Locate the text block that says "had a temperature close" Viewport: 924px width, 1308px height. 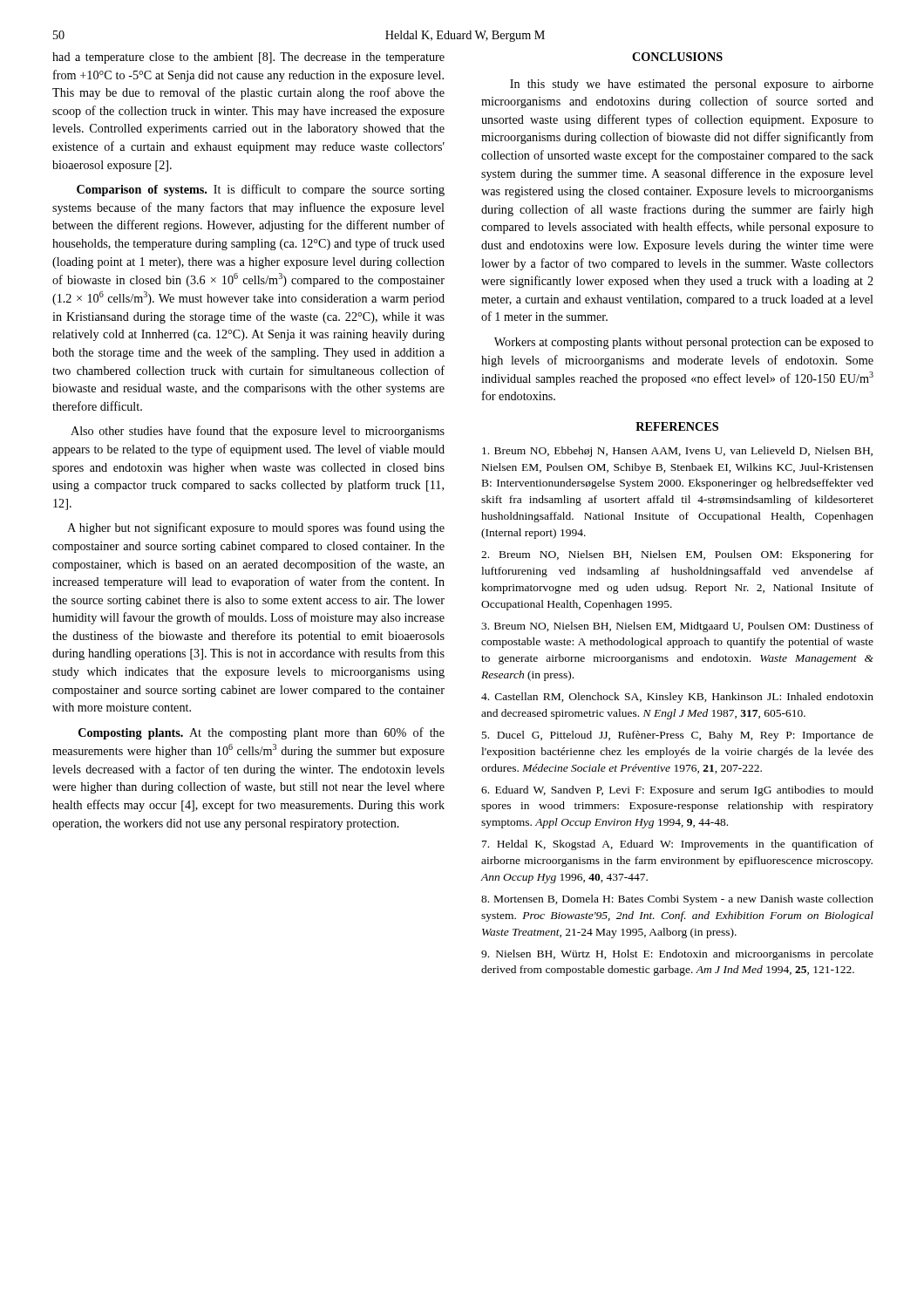pyautogui.click(x=248, y=111)
